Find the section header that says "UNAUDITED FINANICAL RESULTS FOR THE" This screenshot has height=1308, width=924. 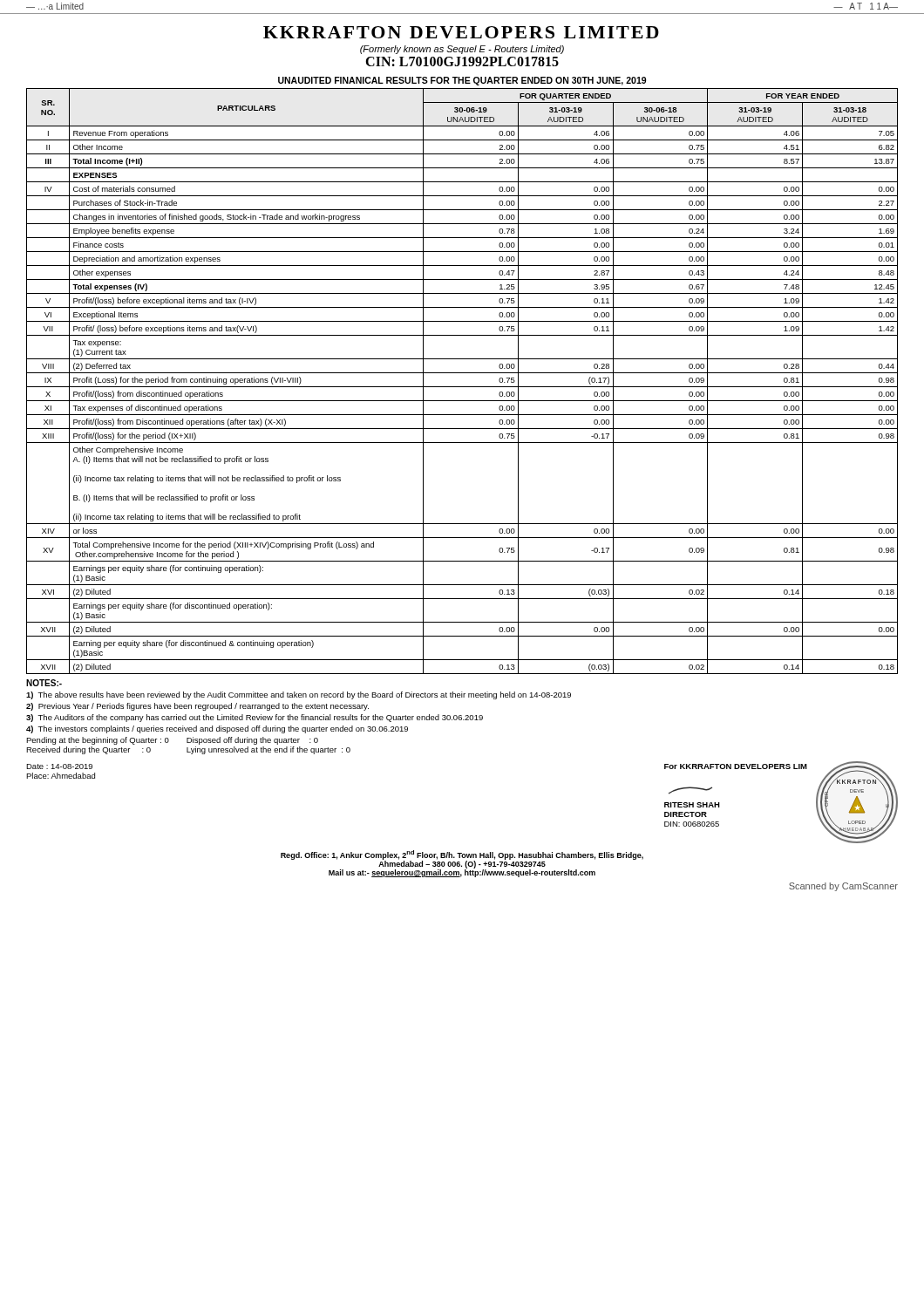point(462,80)
